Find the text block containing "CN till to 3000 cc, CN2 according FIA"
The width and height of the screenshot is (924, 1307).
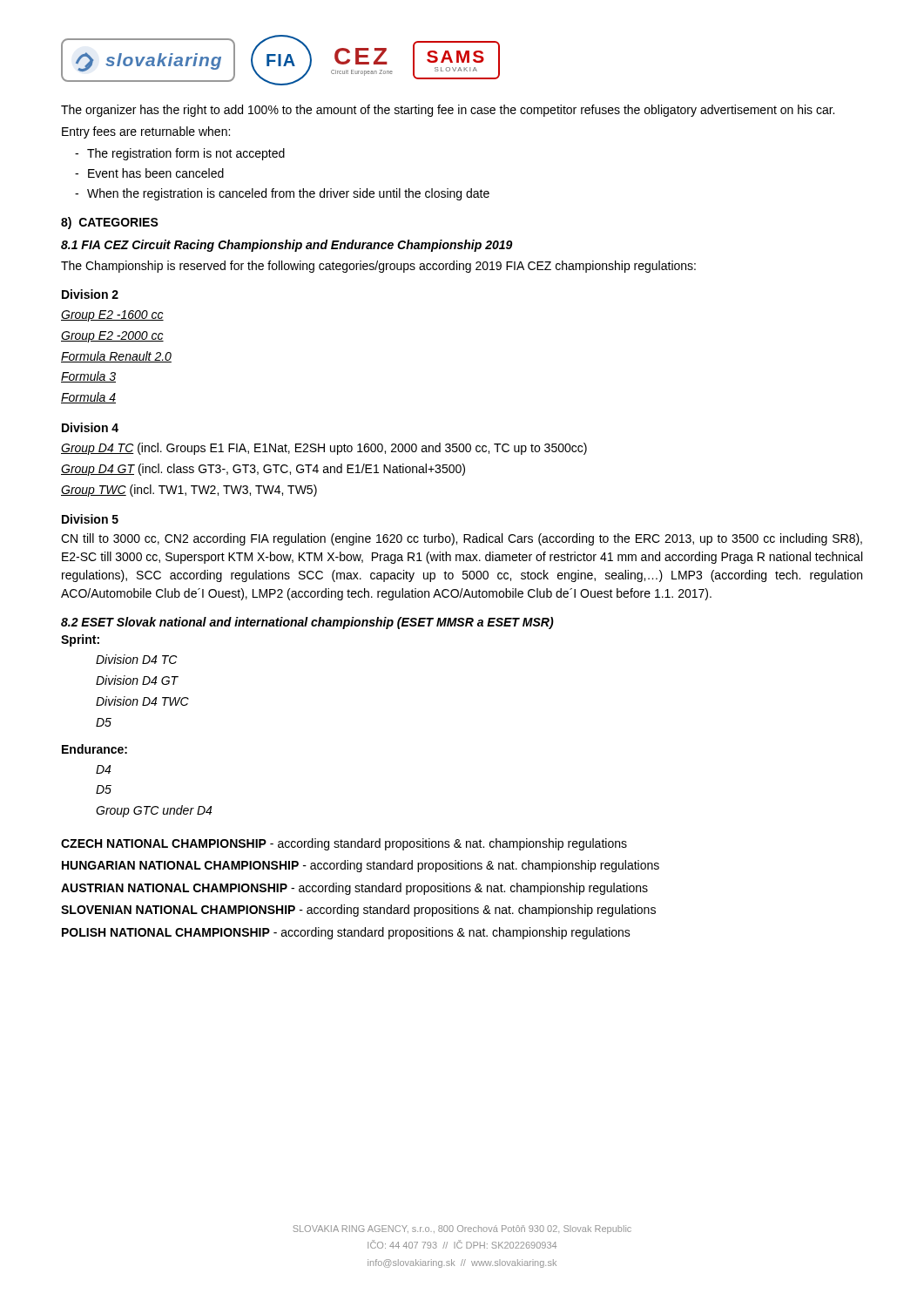[x=462, y=566]
